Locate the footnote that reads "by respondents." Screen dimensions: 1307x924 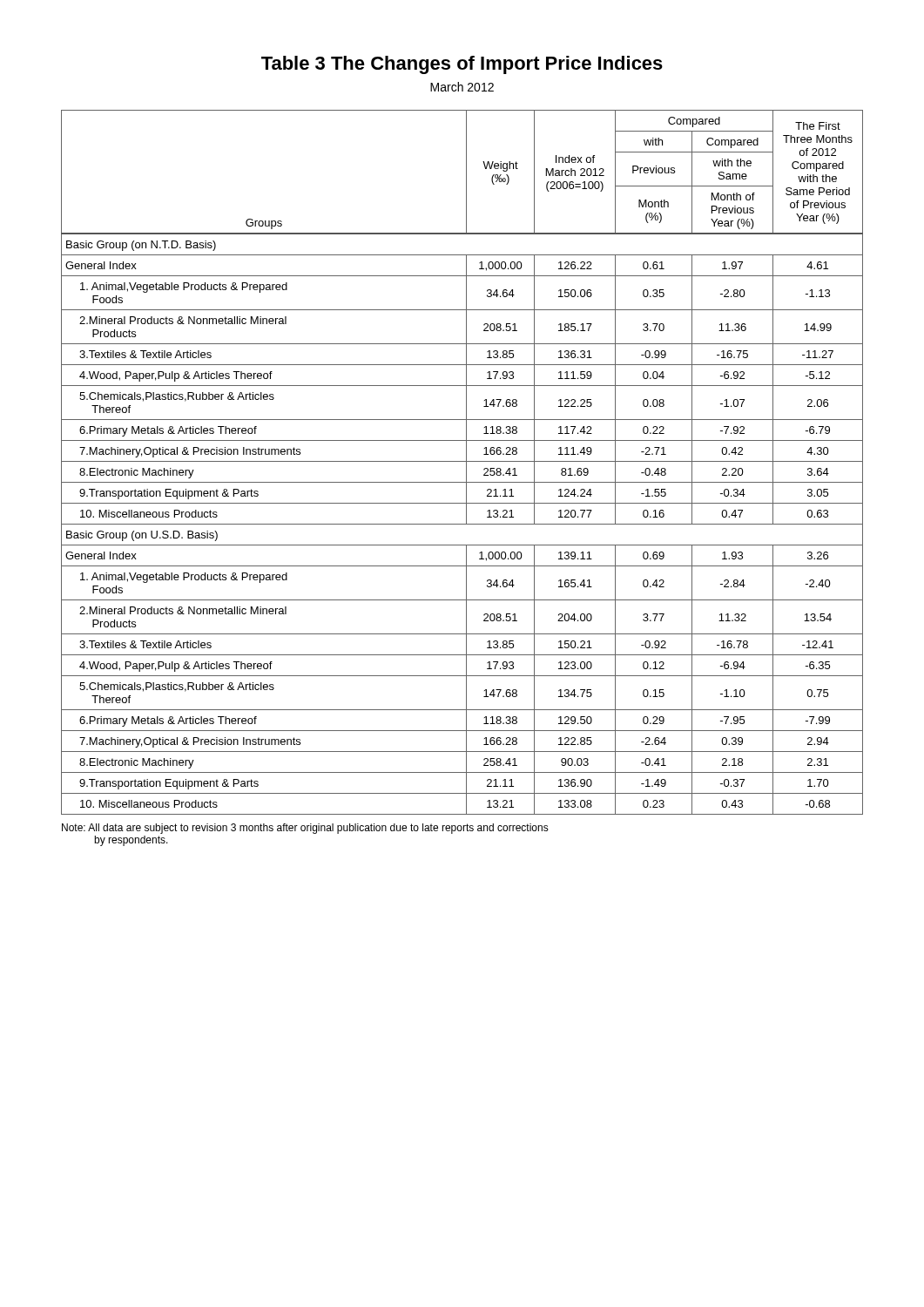pos(131,840)
